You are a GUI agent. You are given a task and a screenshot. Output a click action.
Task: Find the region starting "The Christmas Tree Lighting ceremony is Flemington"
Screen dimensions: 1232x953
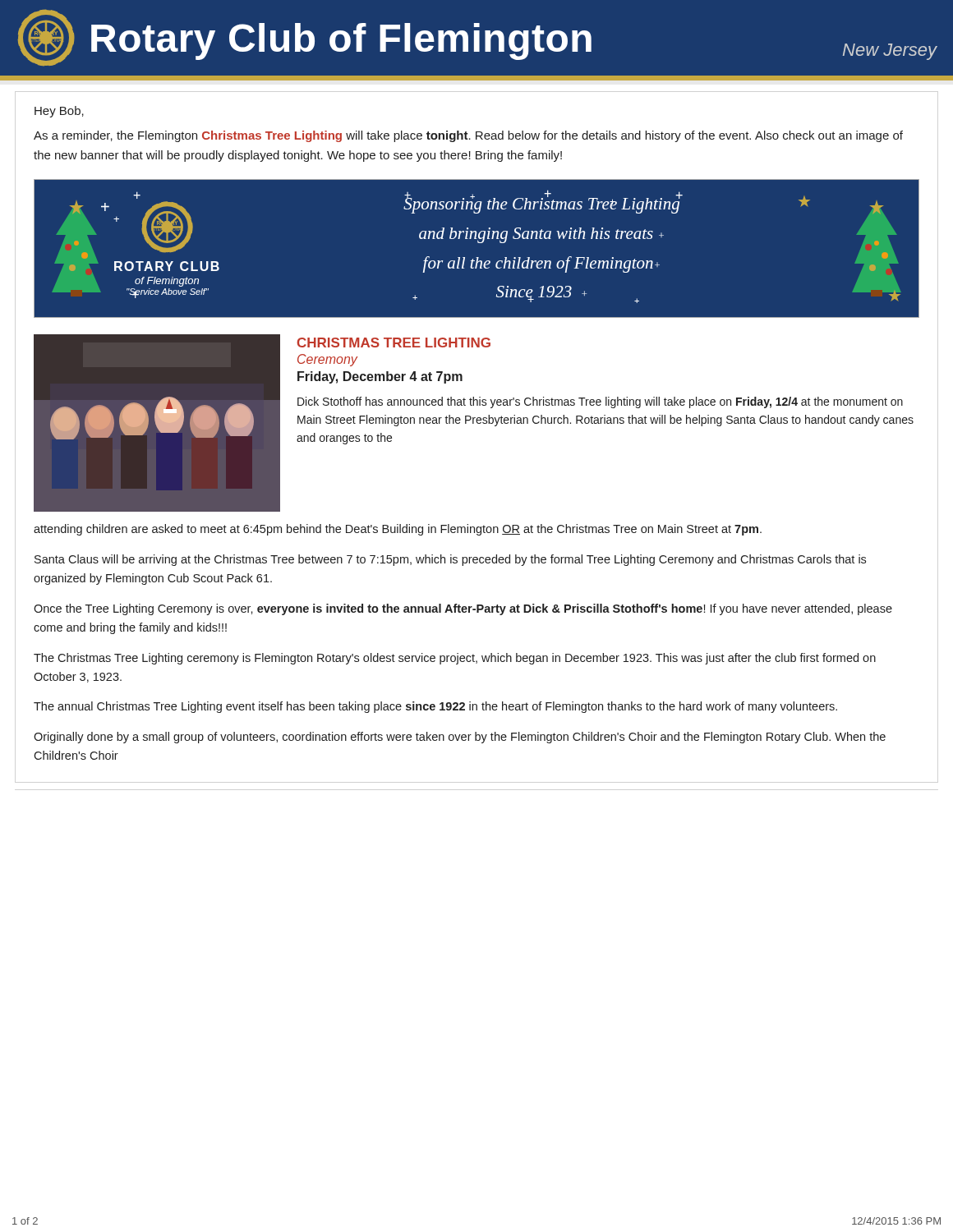455,667
